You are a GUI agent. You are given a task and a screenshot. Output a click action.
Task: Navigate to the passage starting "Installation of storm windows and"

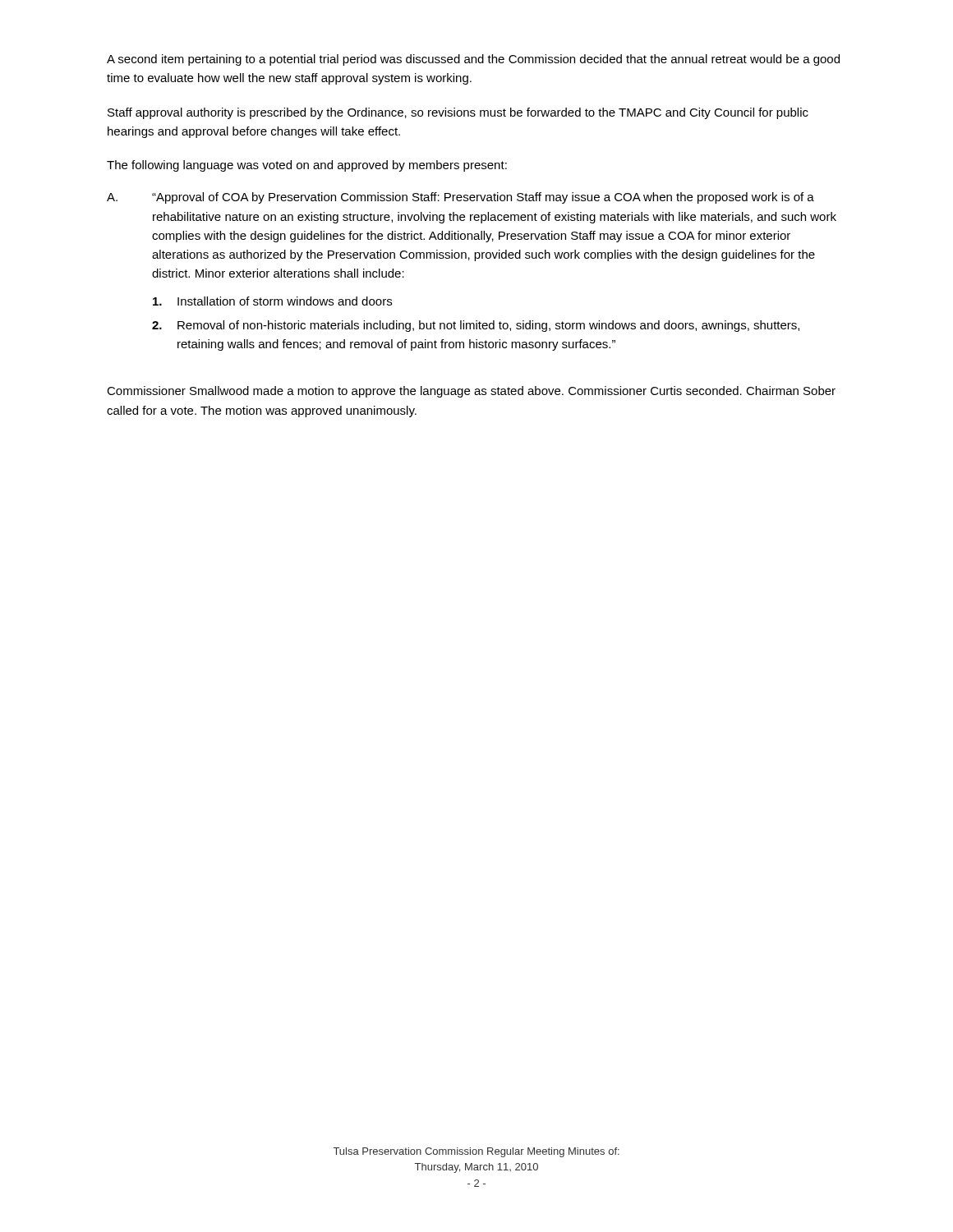[x=285, y=301]
